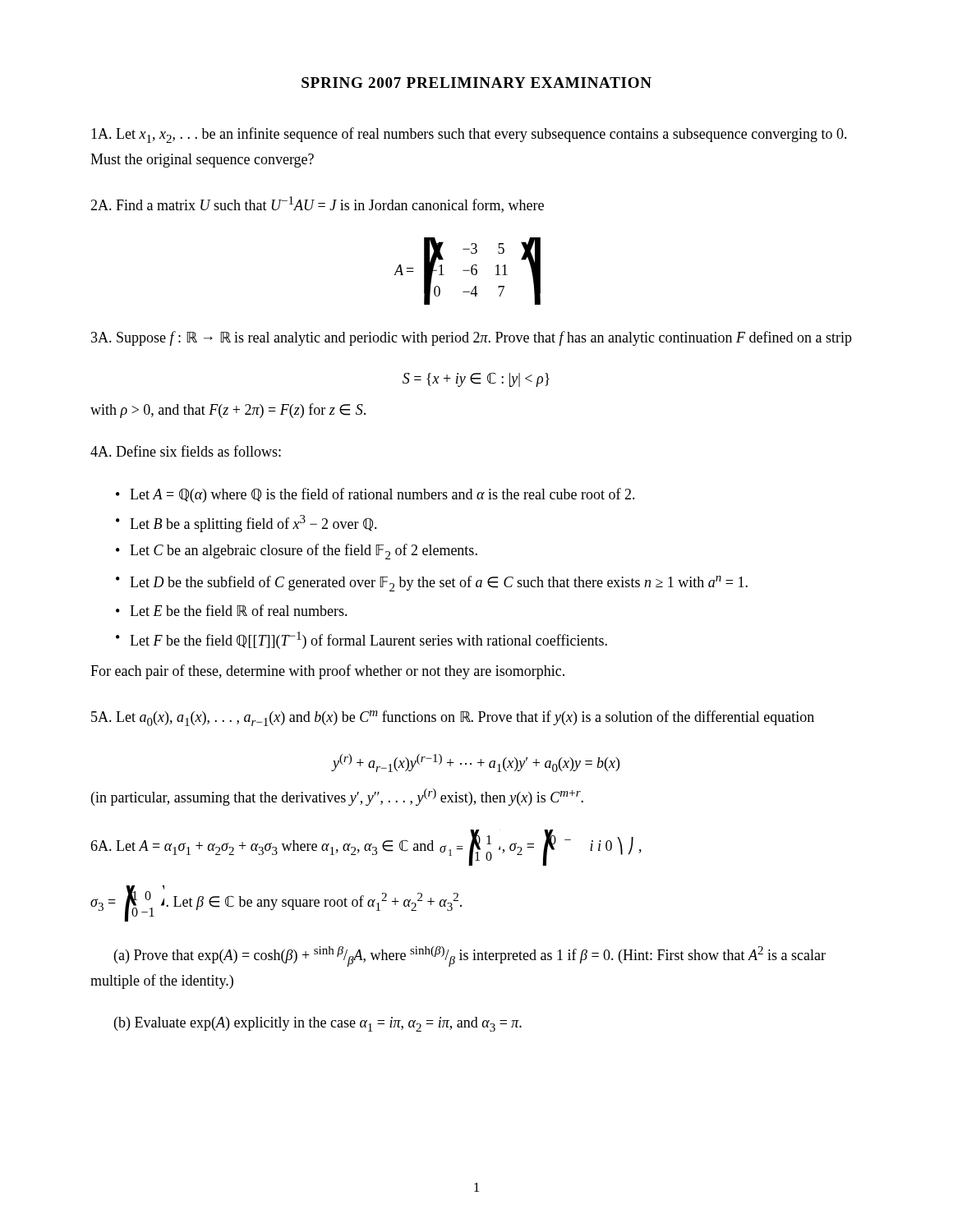The image size is (953, 1232).
Task: Point to the text starting "Let A = ℚ(α)"
Action: pos(383,495)
